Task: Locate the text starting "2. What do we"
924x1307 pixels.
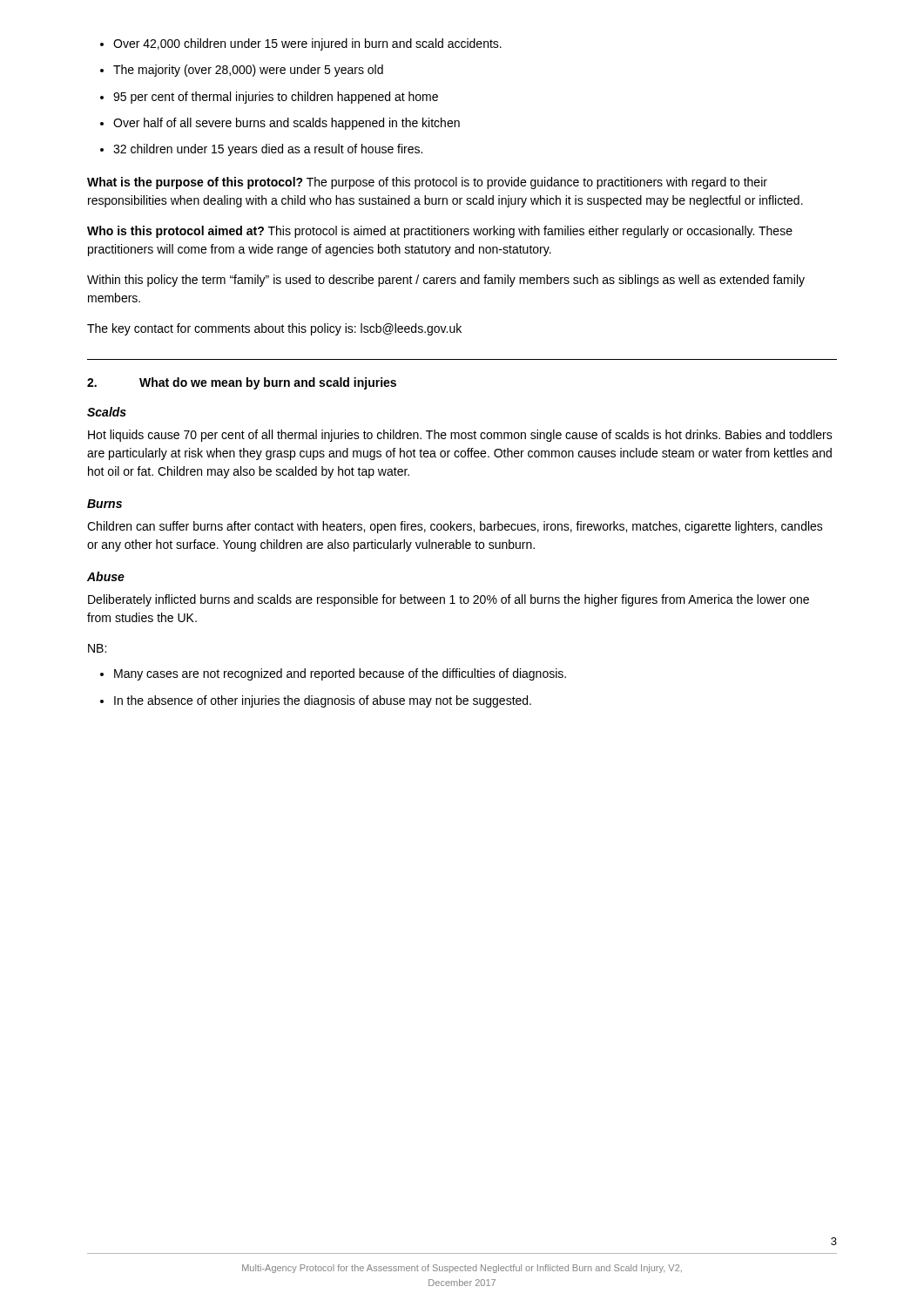Action: [242, 383]
